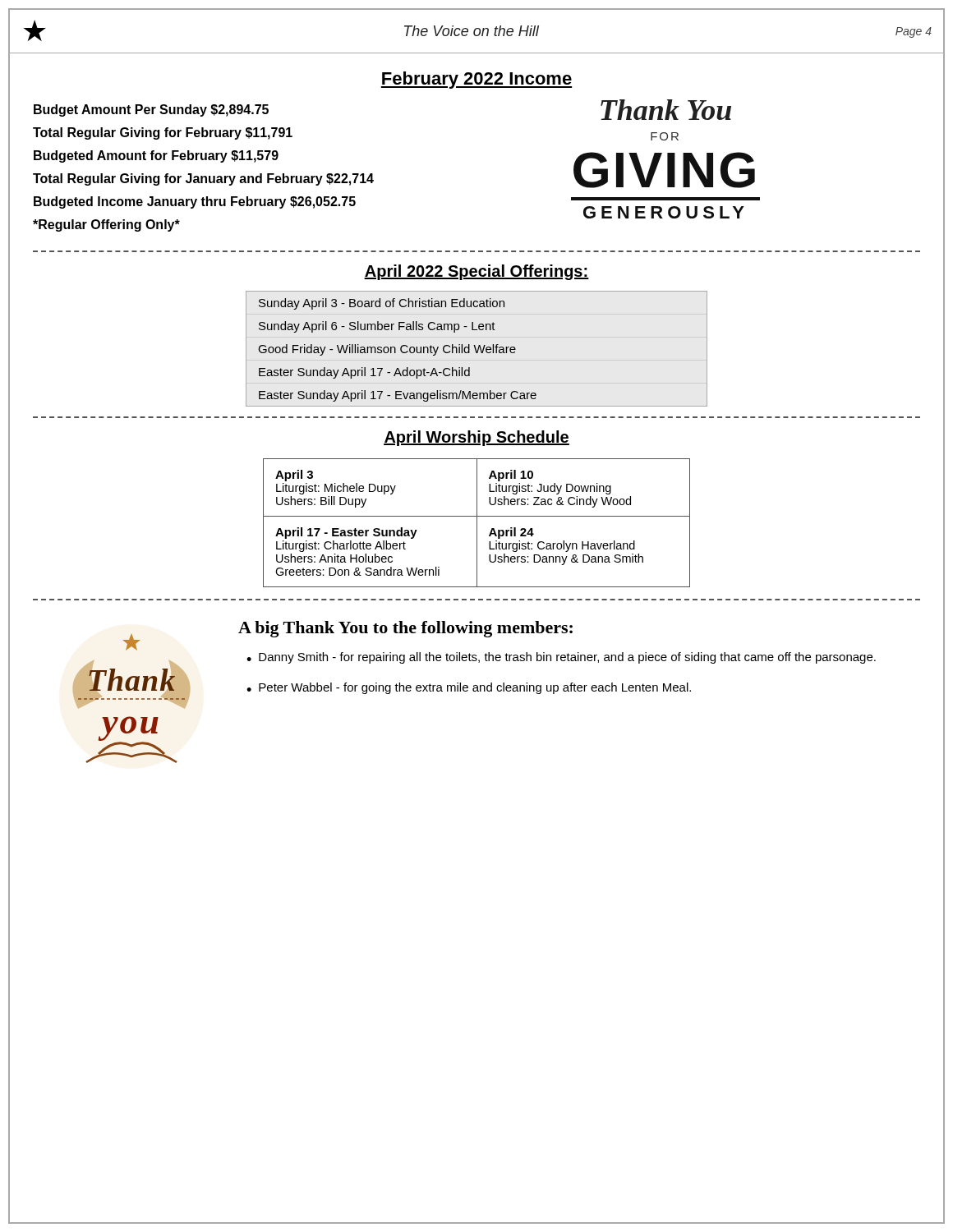Navigate to the text block starting "Budgeted Amount for February $11,579"

pyautogui.click(x=156, y=156)
